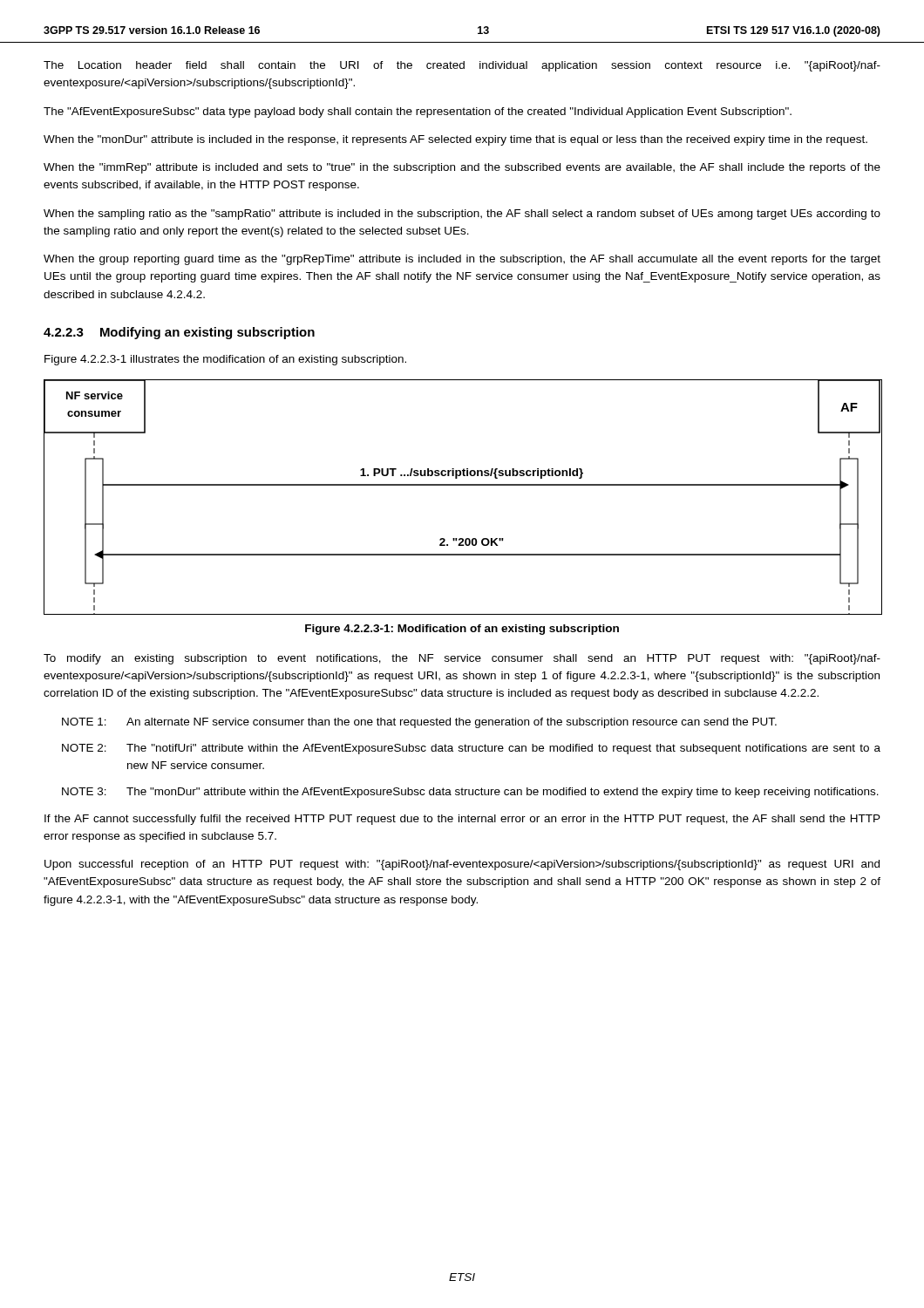Select the text block starting "When the "immRep""
The width and height of the screenshot is (924, 1308).
(x=462, y=176)
